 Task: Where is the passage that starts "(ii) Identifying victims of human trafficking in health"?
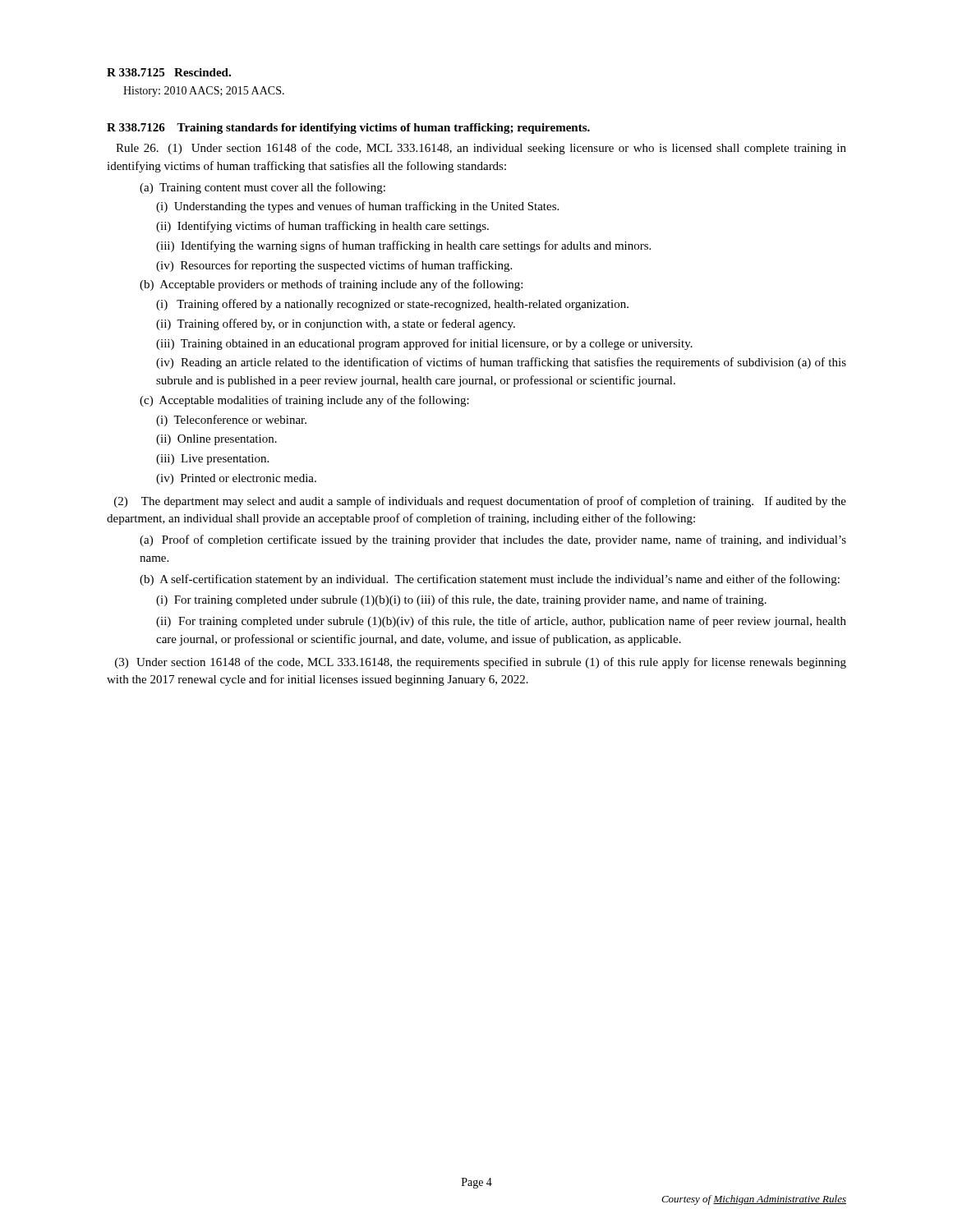tap(323, 226)
